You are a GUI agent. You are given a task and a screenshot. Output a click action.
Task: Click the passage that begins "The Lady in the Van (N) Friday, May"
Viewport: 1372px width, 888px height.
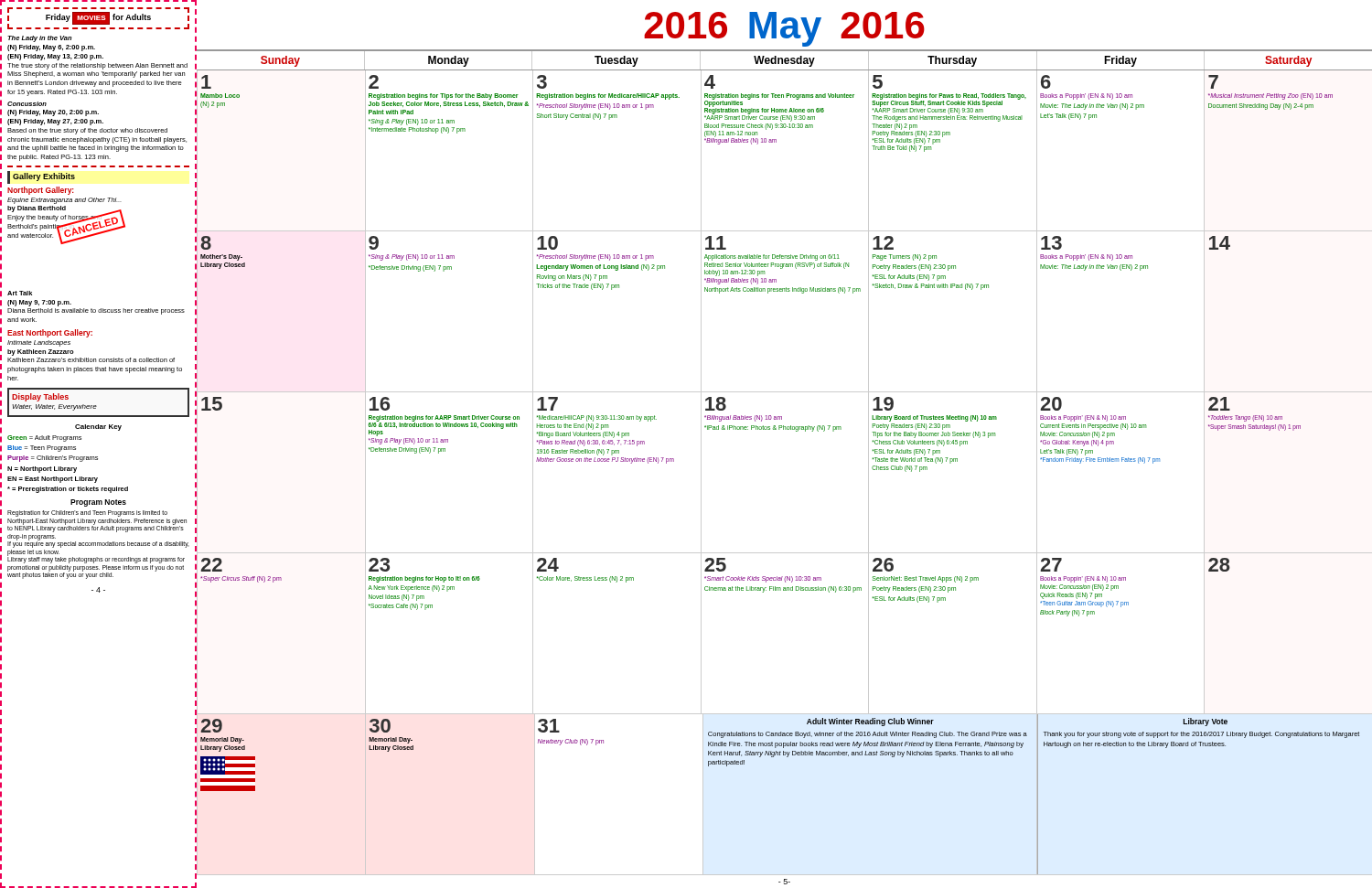coord(98,98)
